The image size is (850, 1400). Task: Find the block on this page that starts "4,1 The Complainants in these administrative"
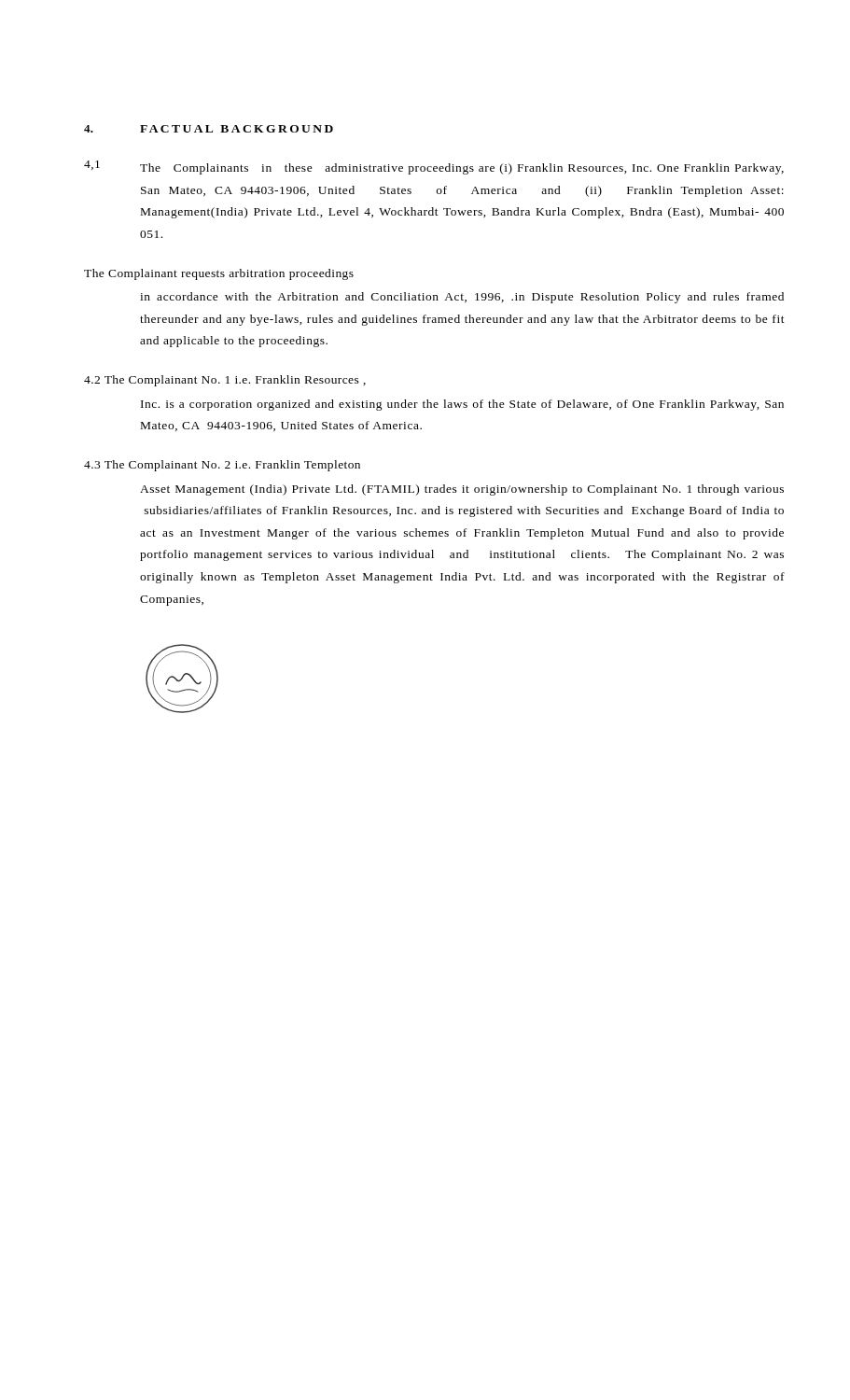pos(434,201)
